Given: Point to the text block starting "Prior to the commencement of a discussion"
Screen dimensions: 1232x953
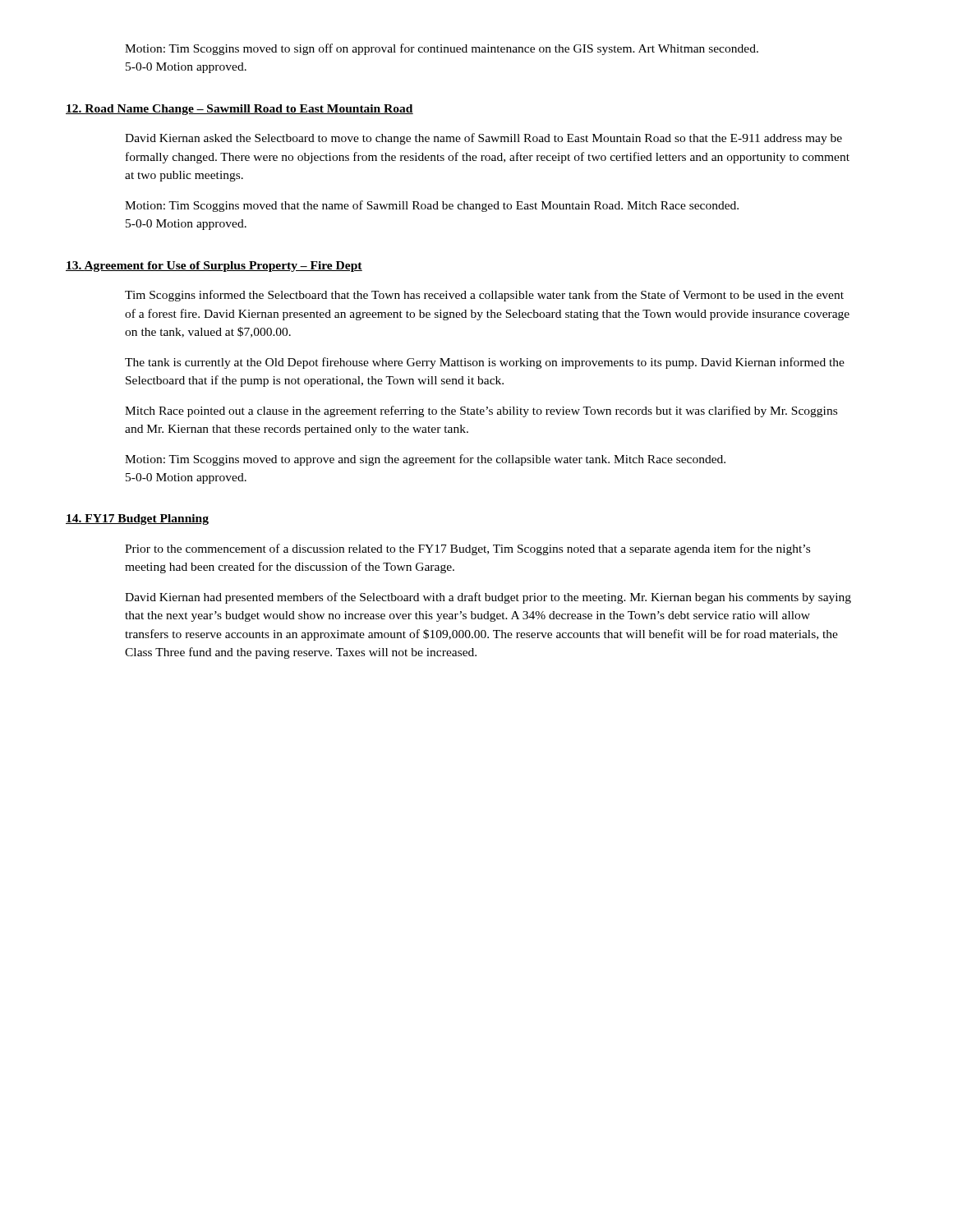Looking at the screenshot, I should (x=468, y=557).
